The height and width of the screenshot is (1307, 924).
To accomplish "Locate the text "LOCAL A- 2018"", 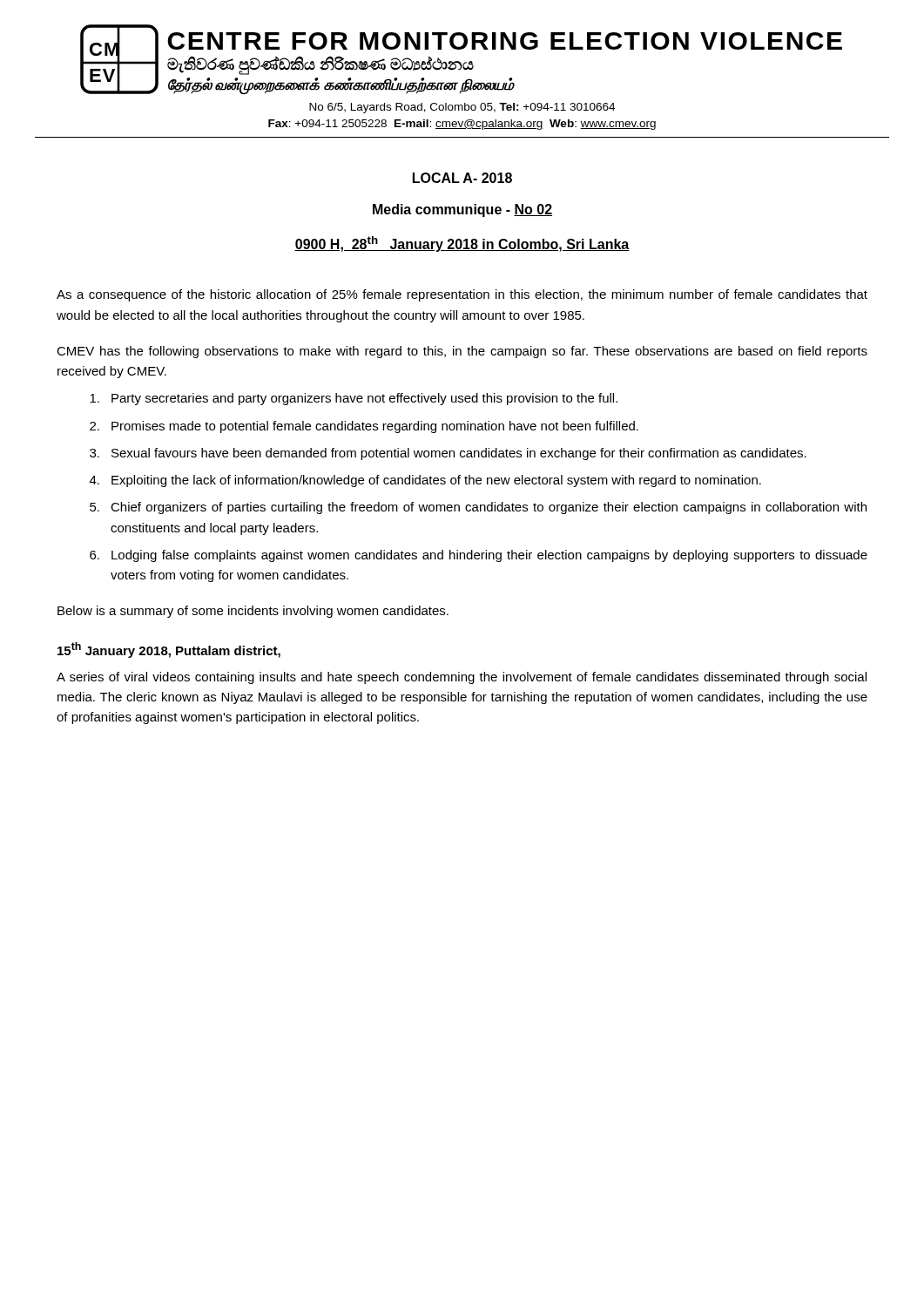I will [x=462, y=178].
